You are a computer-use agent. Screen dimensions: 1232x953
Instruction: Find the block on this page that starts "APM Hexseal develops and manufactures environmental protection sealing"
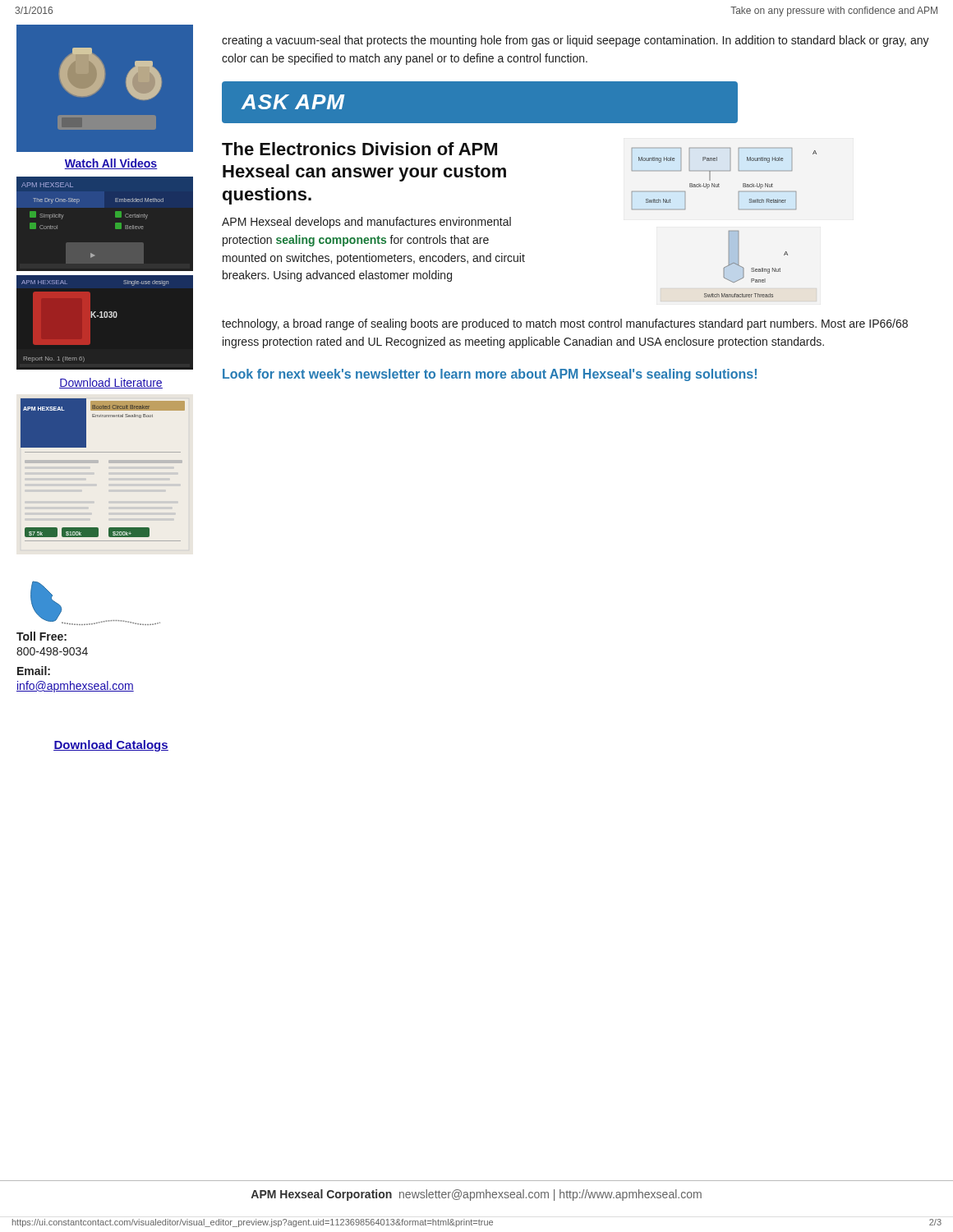click(x=374, y=249)
